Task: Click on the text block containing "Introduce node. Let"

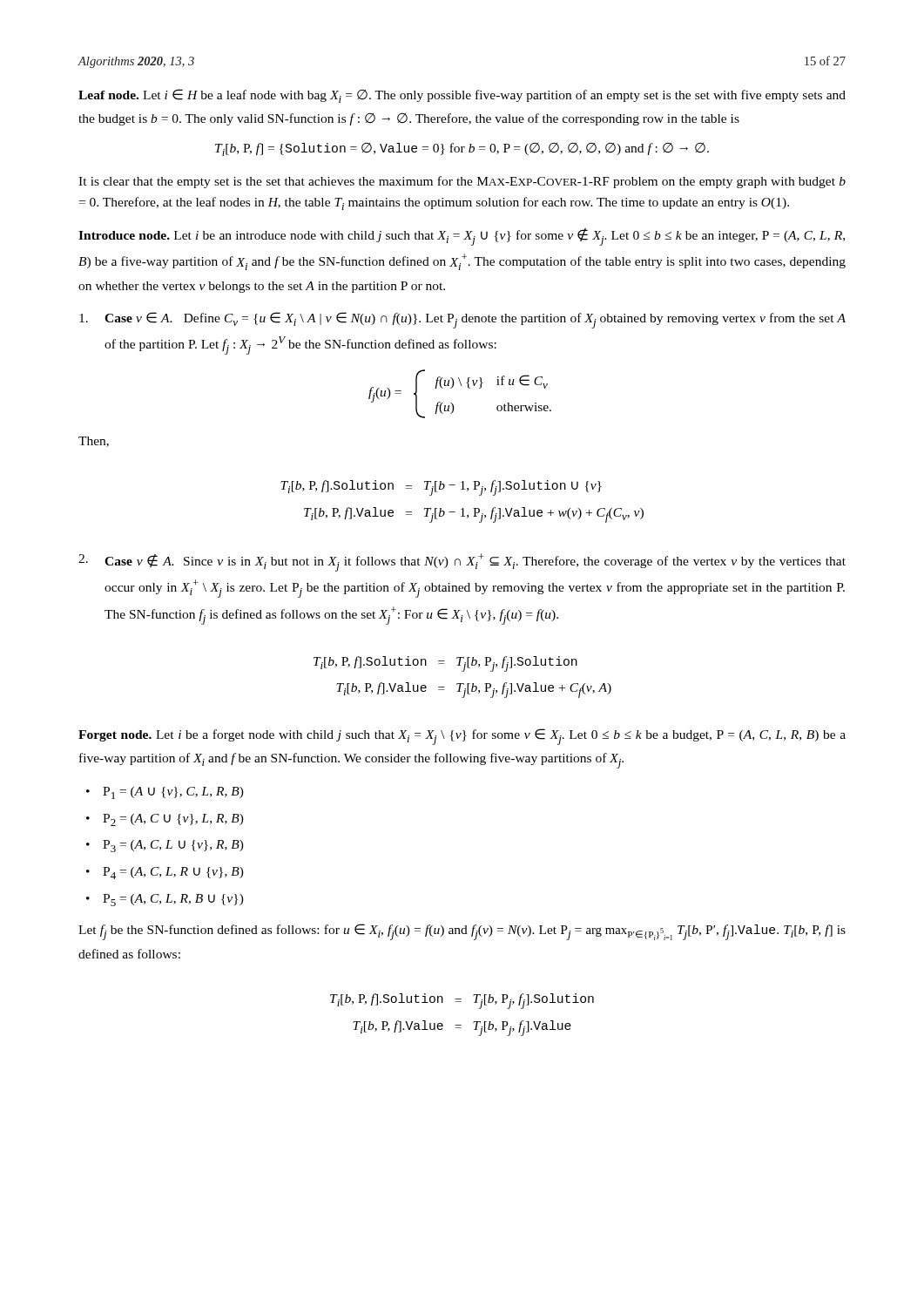Action: click(462, 261)
